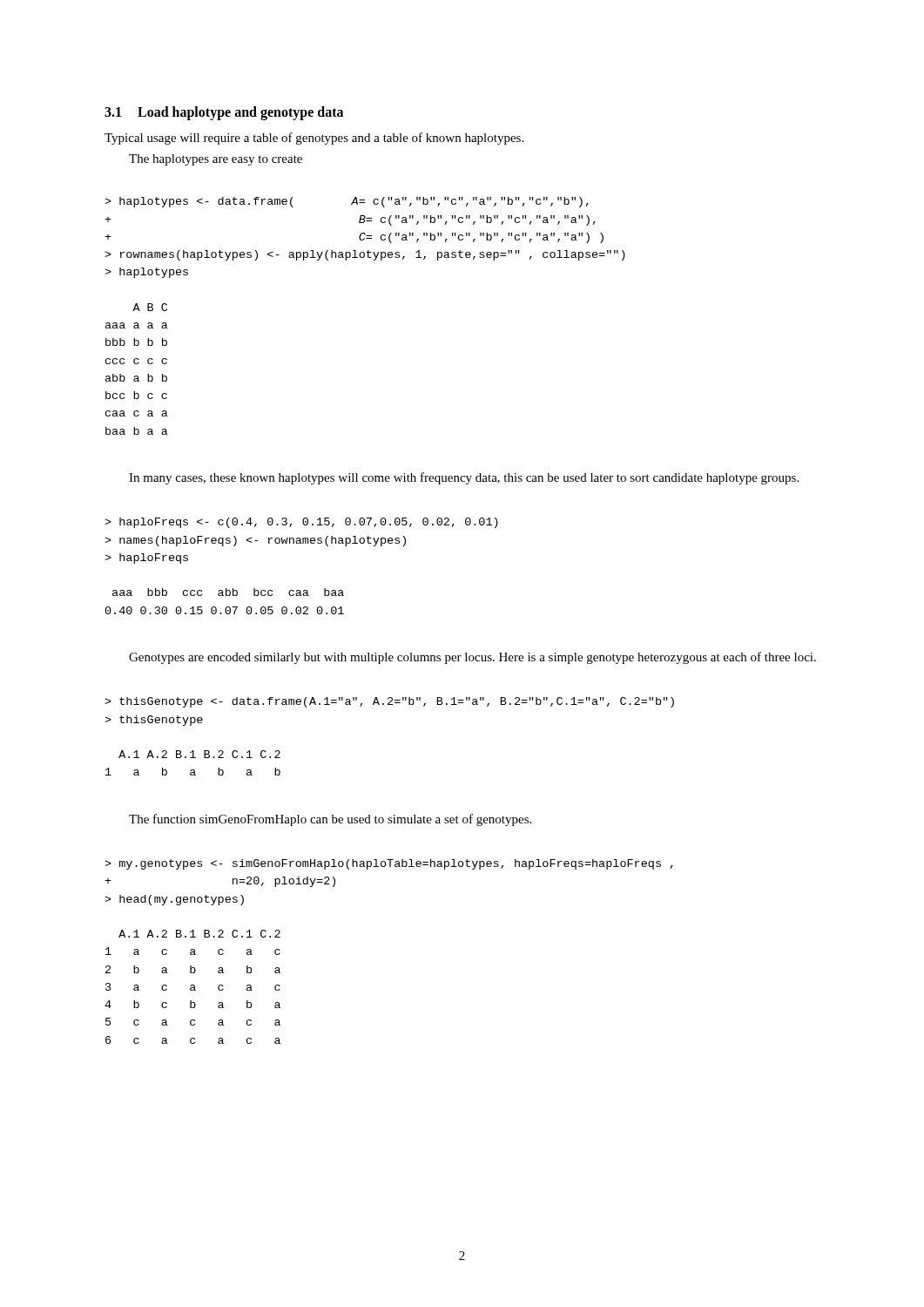
Task: Navigate to the text starting "In many cases, these known haplotypes"
Action: click(x=464, y=478)
